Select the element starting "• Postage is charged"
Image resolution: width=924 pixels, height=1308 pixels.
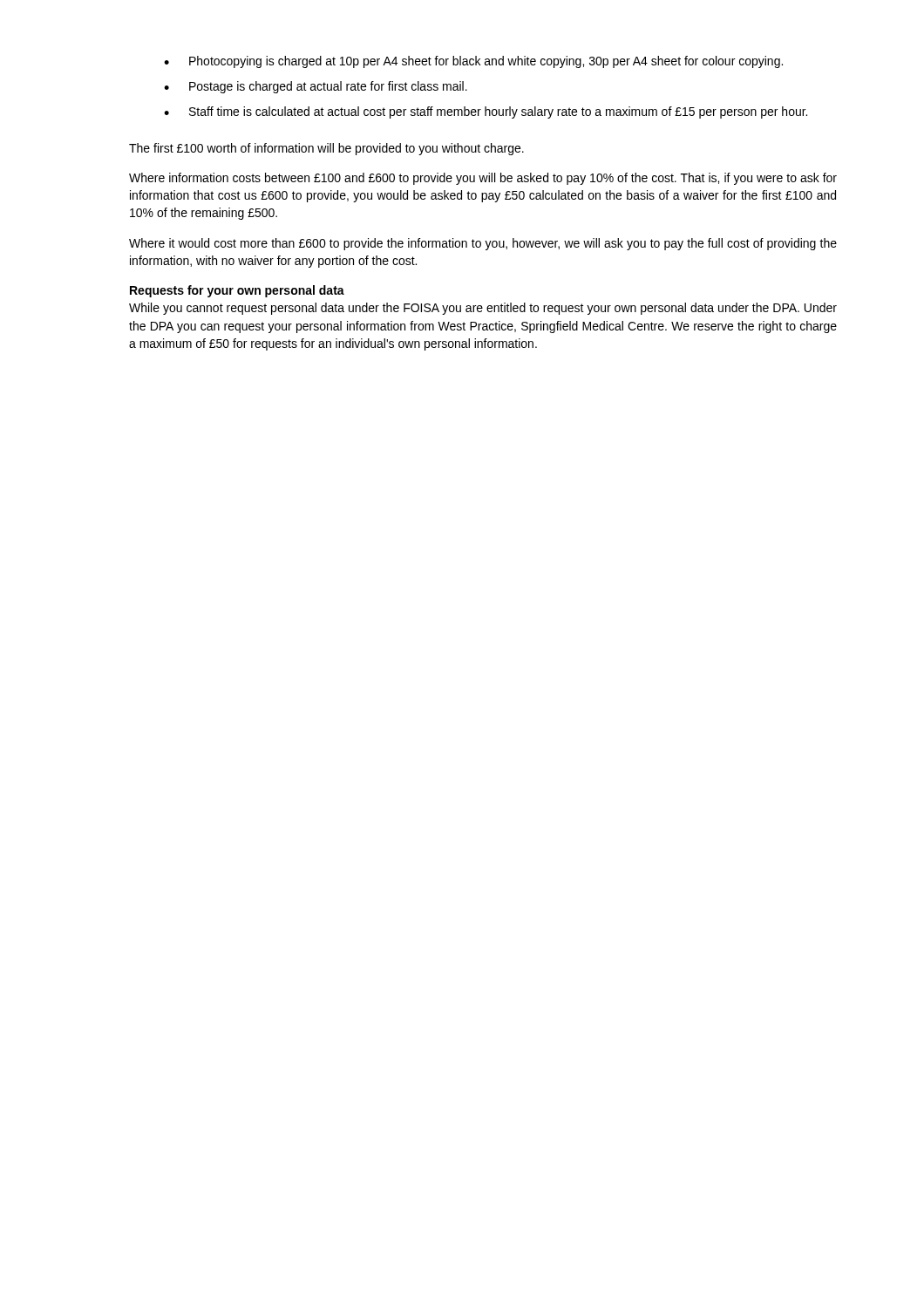coord(316,87)
